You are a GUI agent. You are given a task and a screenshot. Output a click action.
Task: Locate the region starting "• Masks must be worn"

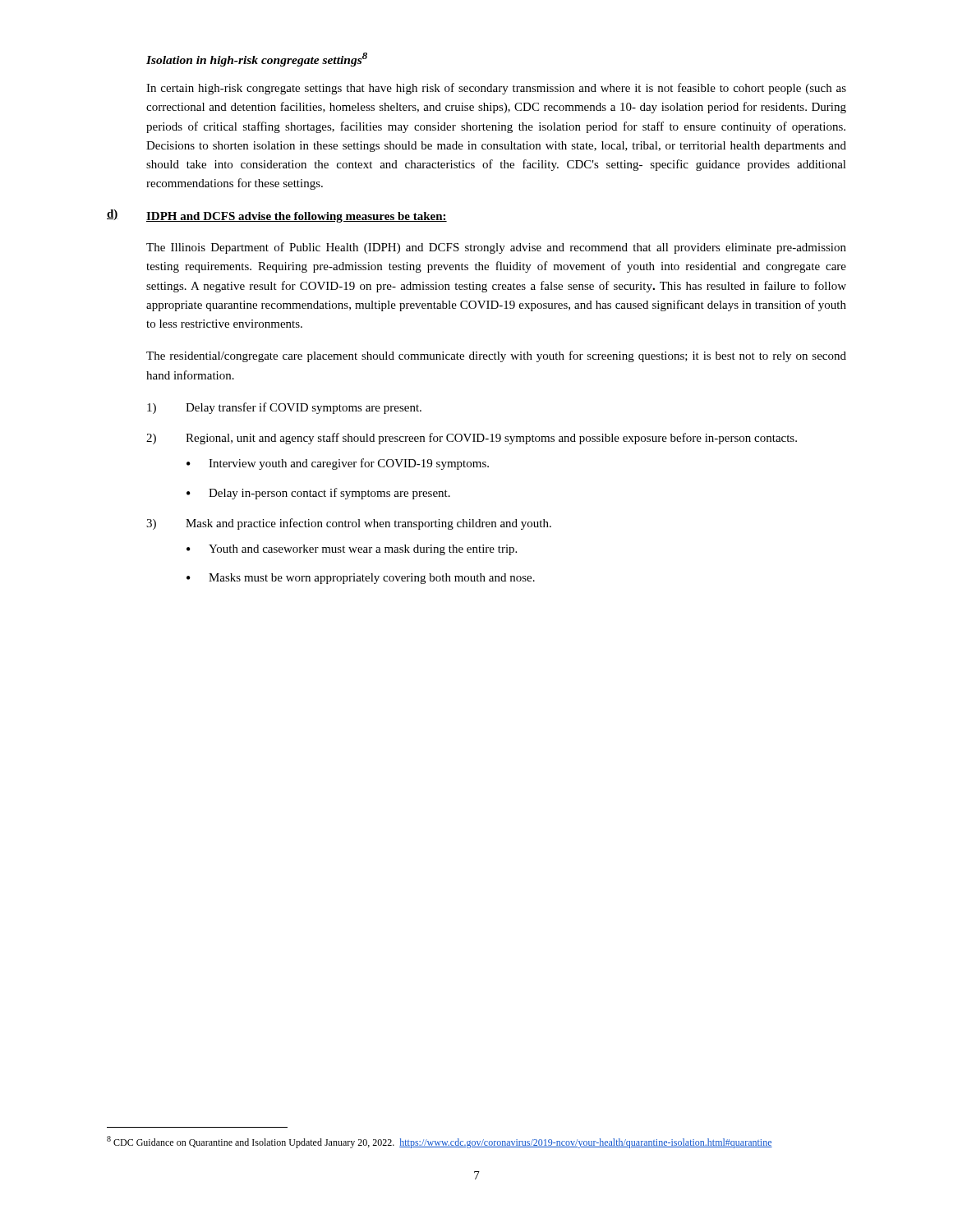coord(516,579)
